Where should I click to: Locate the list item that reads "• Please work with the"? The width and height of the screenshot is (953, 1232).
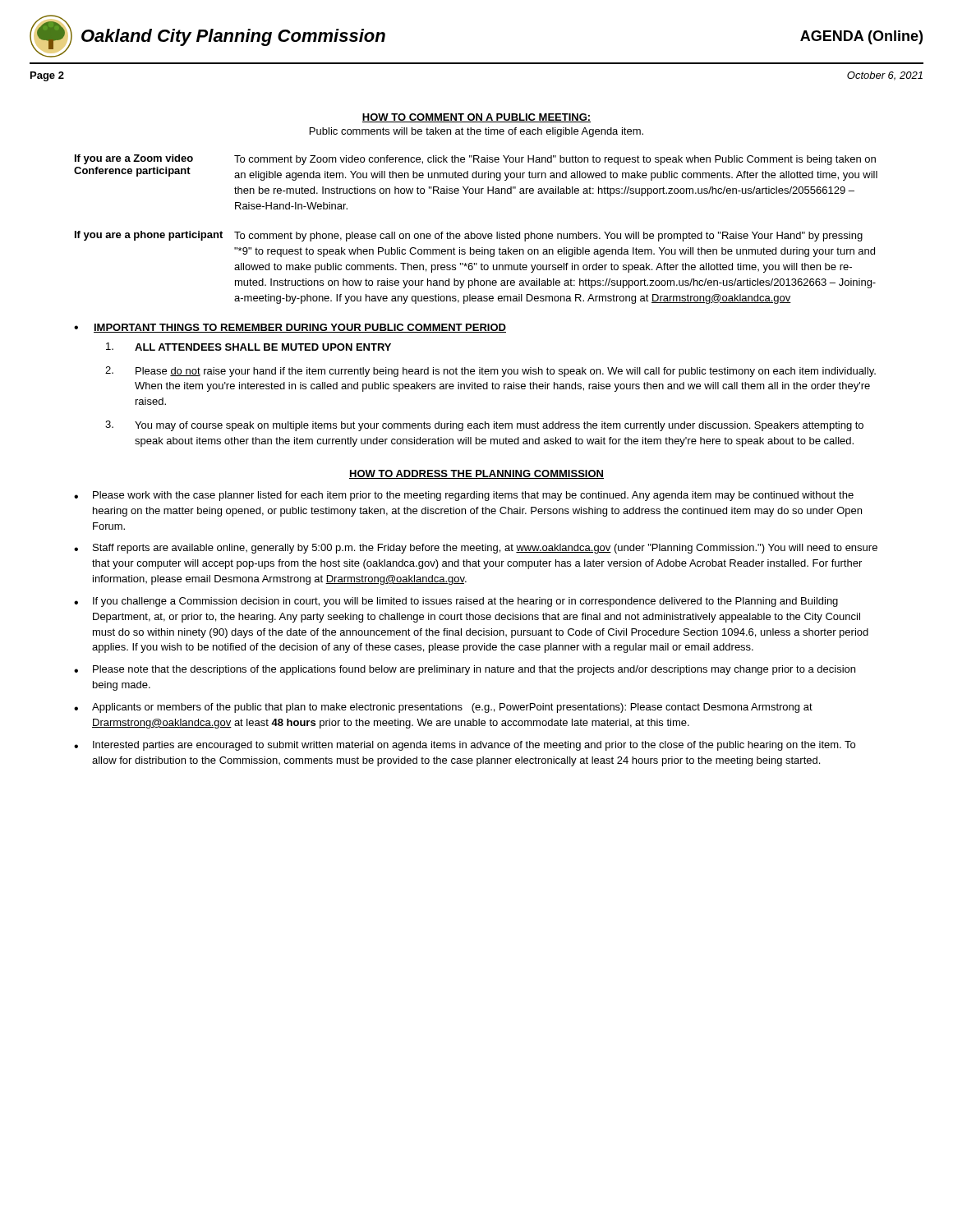pyautogui.click(x=476, y=511)
